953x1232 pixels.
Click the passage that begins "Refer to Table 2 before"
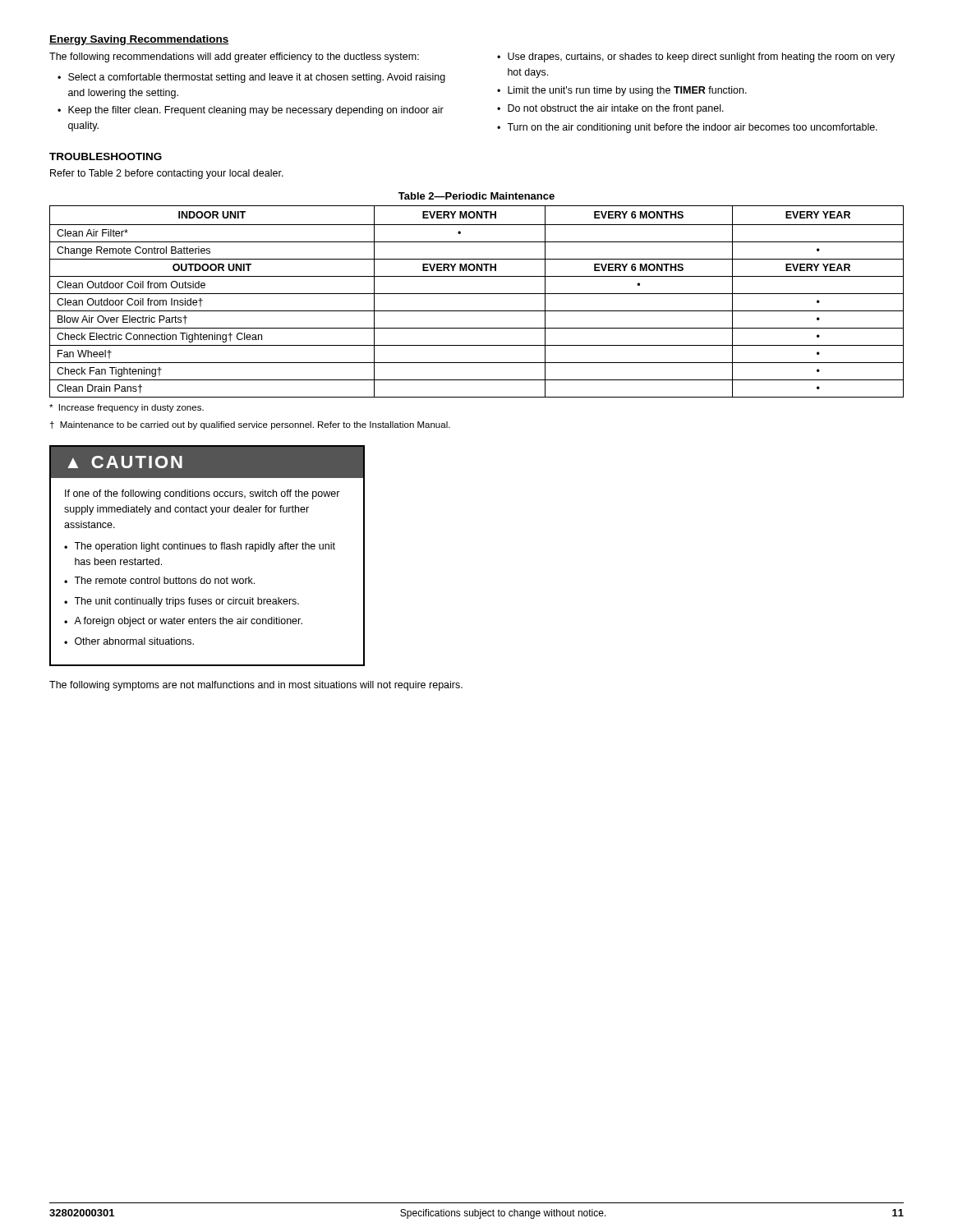click(x=166, y=173)
